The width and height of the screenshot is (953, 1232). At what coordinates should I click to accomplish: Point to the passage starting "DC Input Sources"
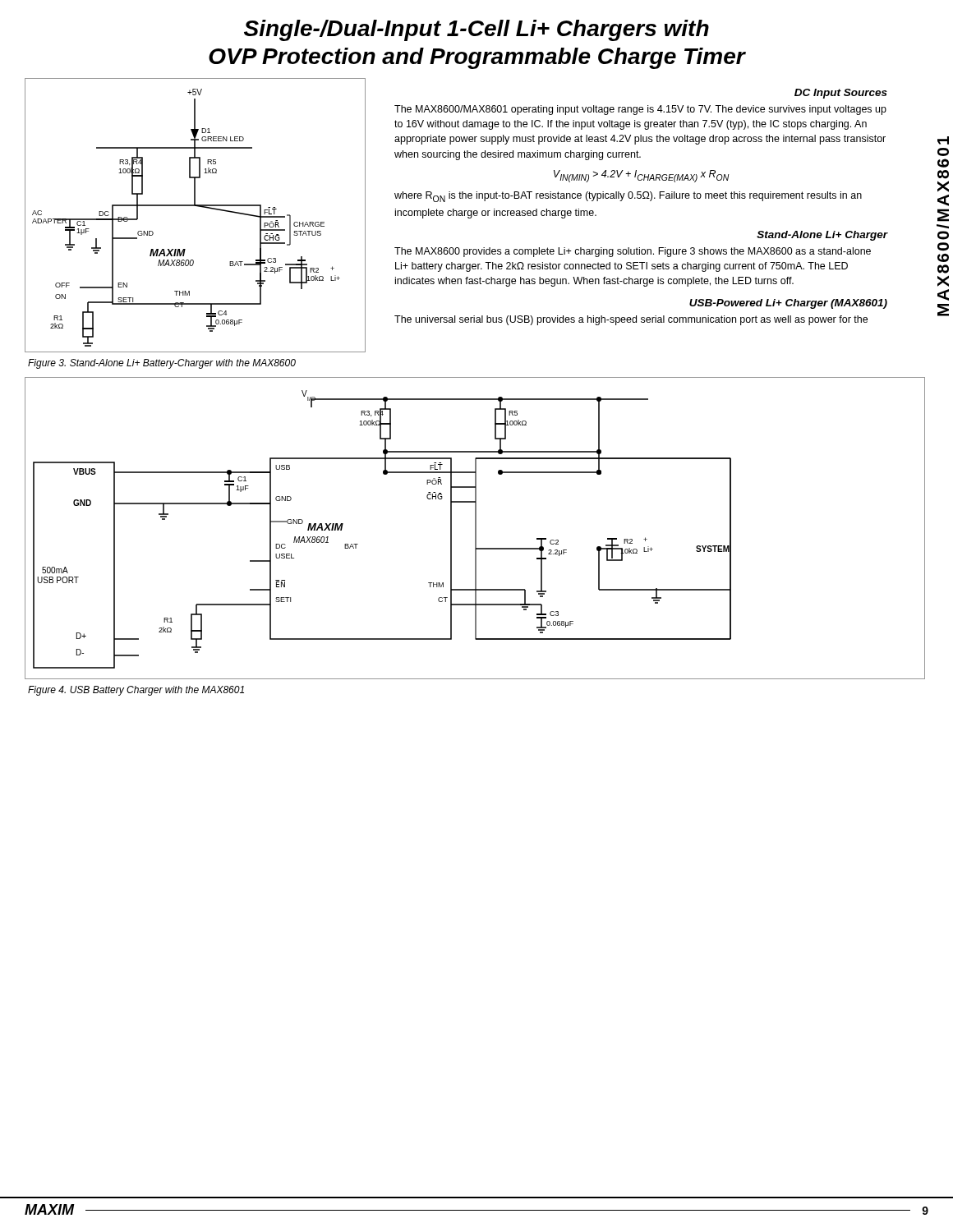click(x=841, y=93)
